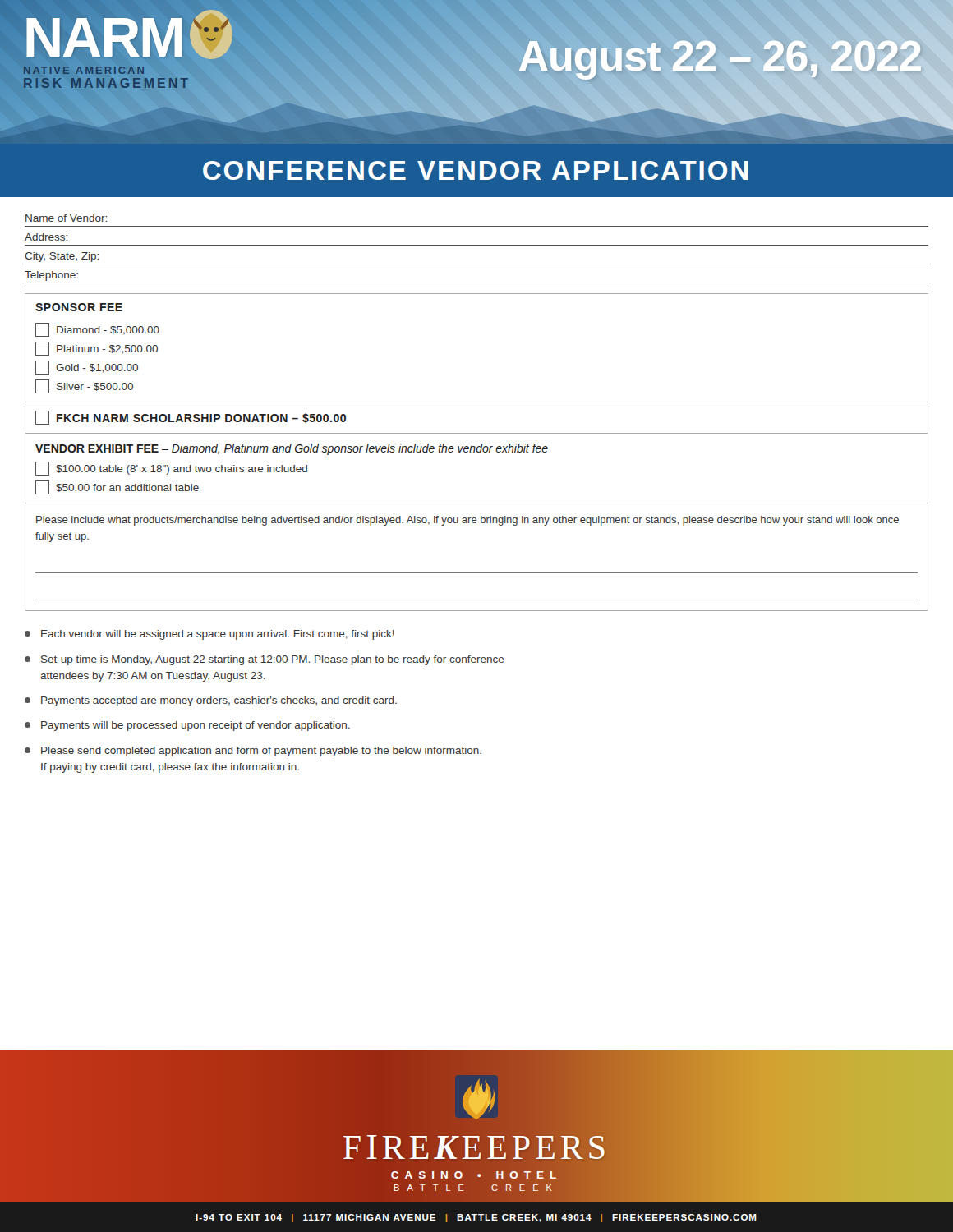
Task: Find the text containing "City, State, Zip:"
Action: pos(476,257)
